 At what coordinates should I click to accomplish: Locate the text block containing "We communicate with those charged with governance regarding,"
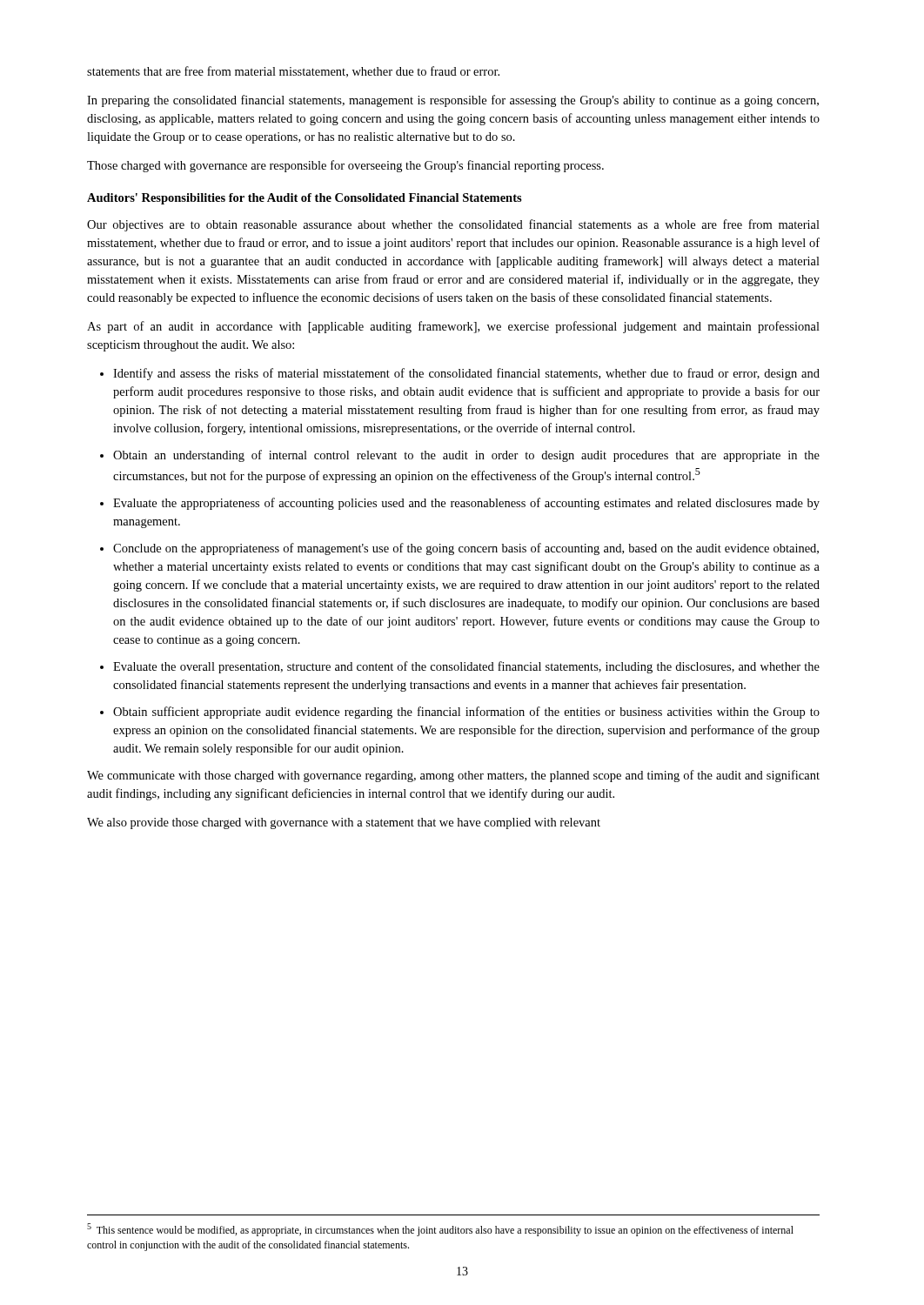453,785
